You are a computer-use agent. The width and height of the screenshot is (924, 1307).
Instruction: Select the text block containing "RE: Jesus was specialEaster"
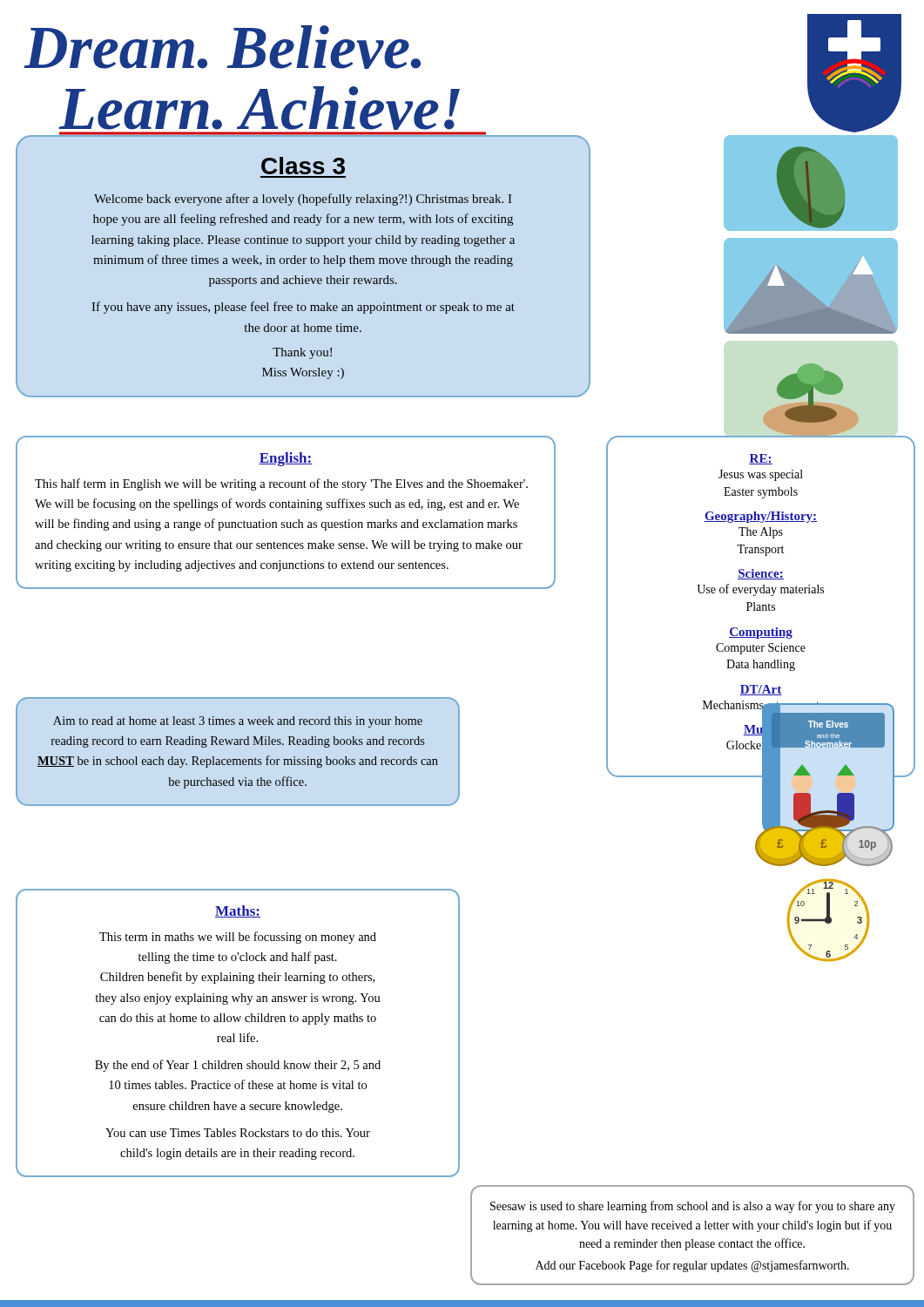coord(761,603)
